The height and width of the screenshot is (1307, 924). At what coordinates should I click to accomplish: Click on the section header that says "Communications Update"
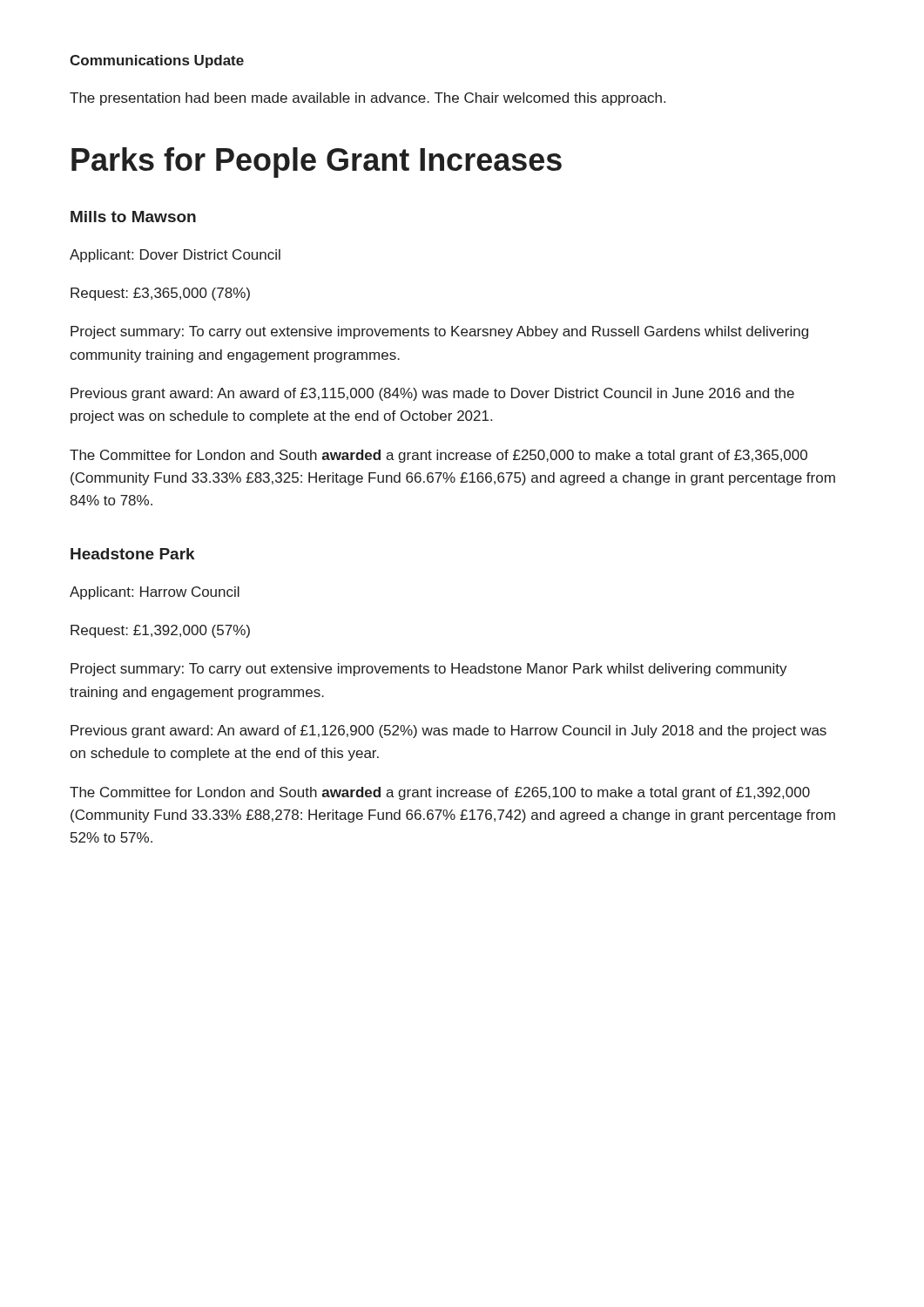click(x=157, y=61)
